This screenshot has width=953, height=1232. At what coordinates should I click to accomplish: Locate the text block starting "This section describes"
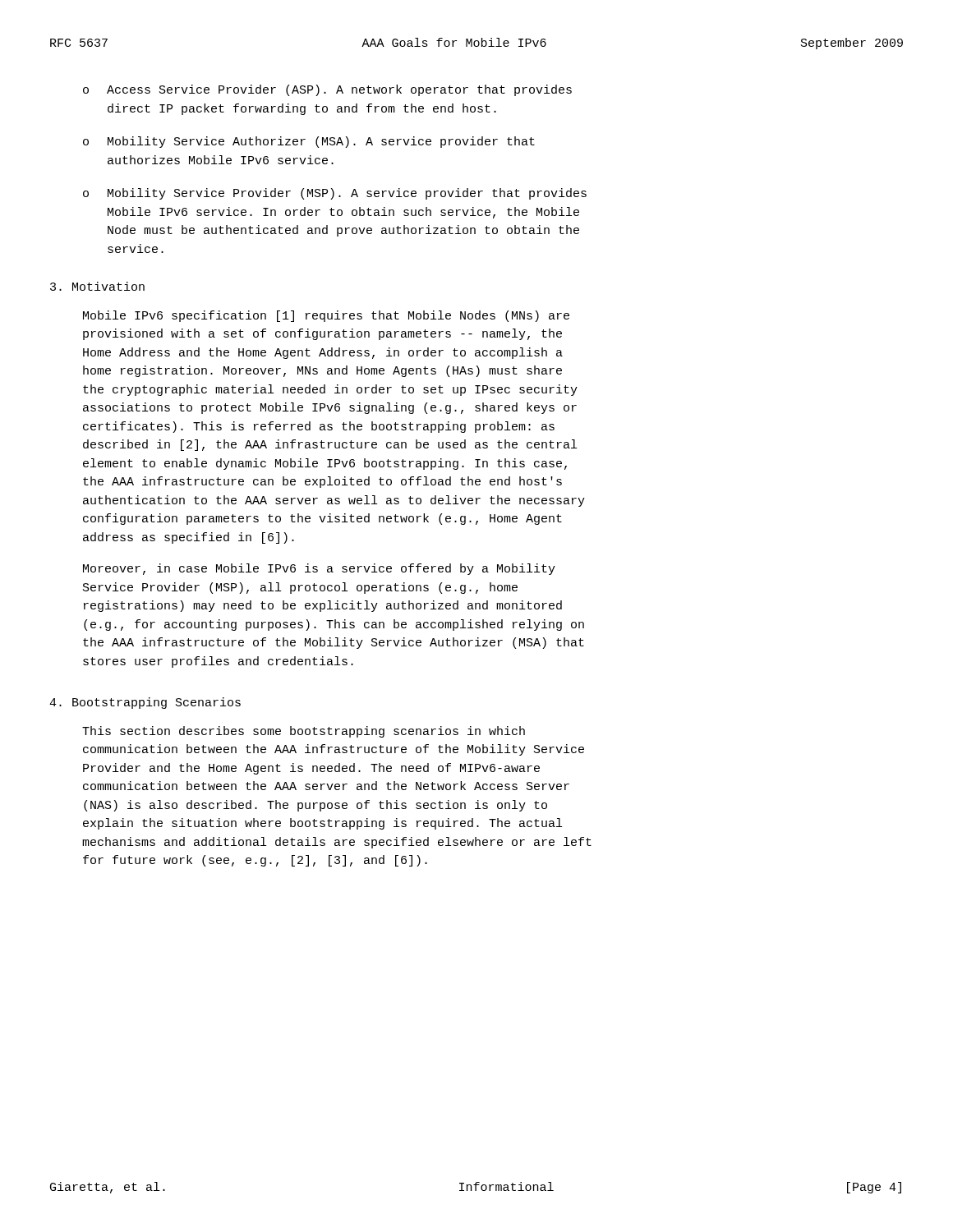[337, 796]
